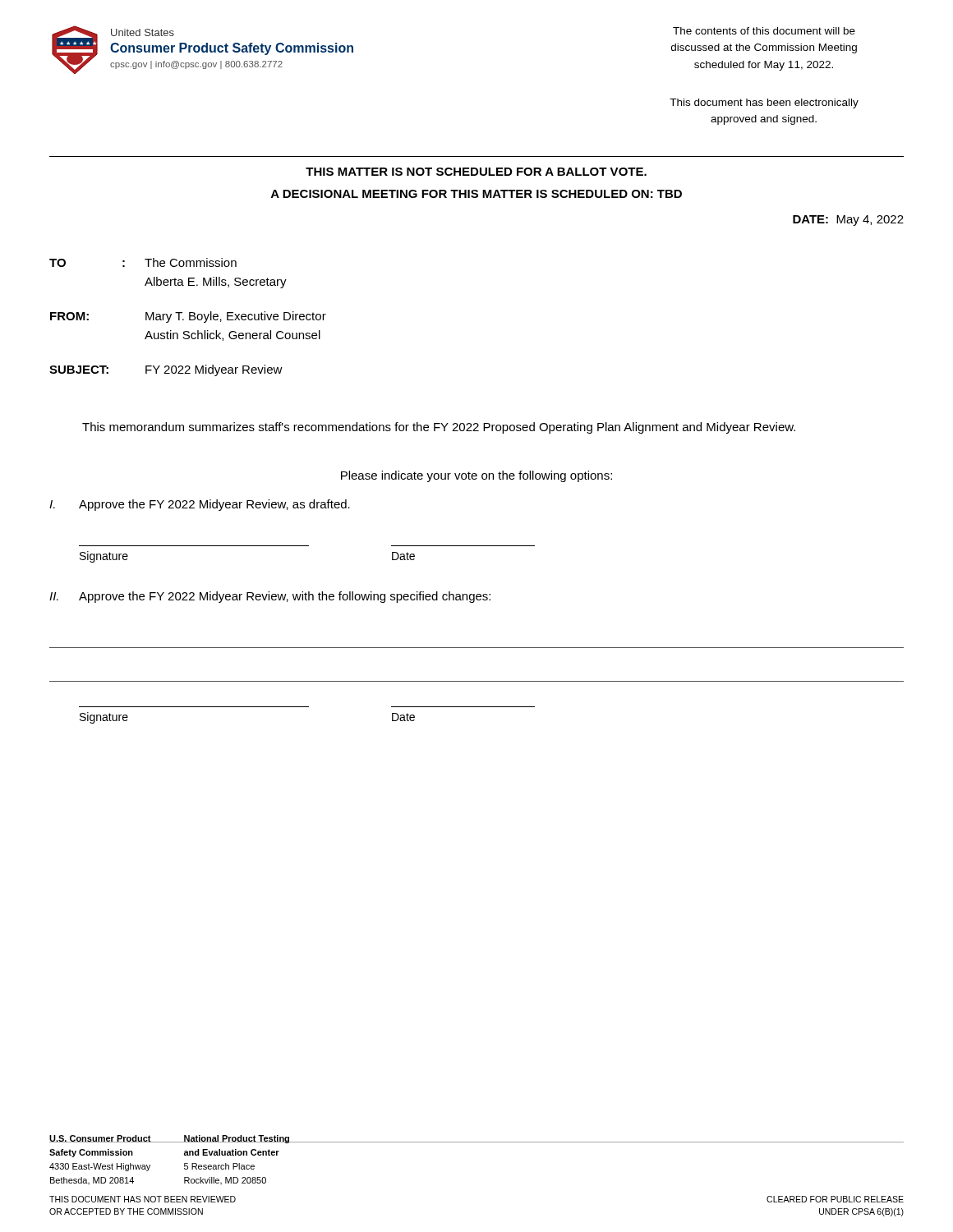Select the text block containing "The contents of this document will be discussed"
The width and height of the screenshot is (953, 1232).
point(764,47)
